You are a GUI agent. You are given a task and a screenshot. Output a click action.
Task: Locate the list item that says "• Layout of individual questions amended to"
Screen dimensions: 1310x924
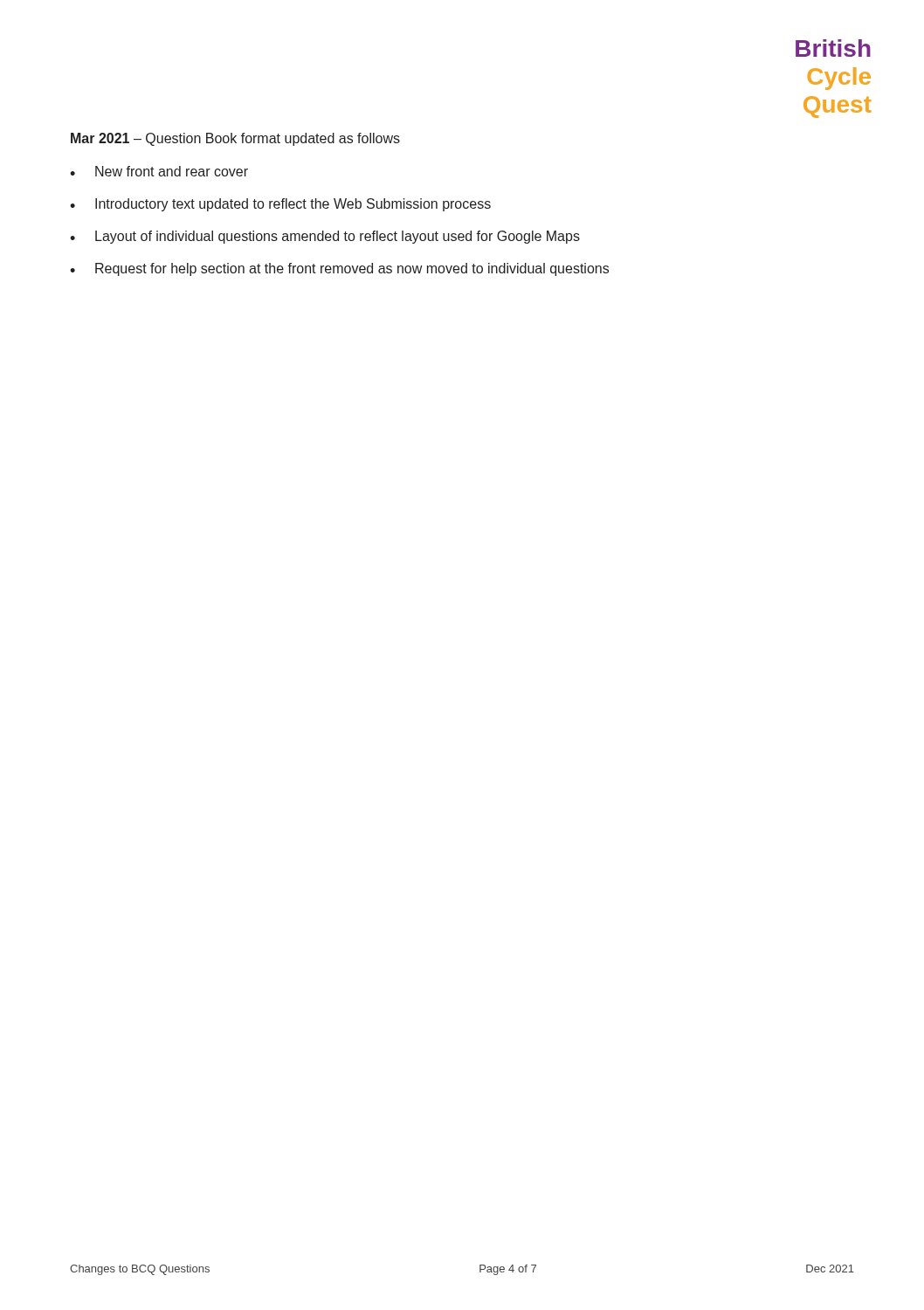pyautogui.click(x=325, y=238)
